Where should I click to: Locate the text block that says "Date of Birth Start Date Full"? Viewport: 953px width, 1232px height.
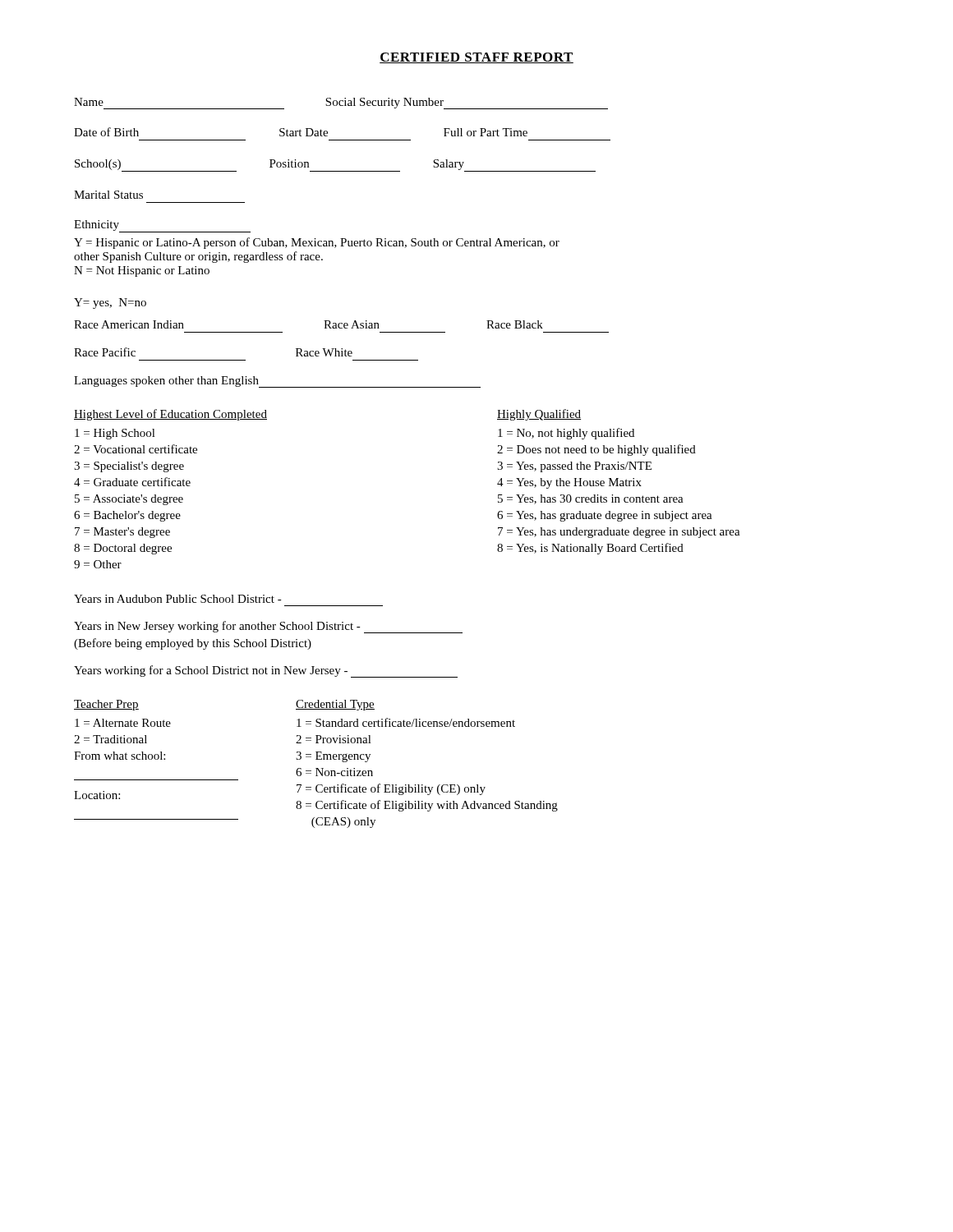(342, 133)
